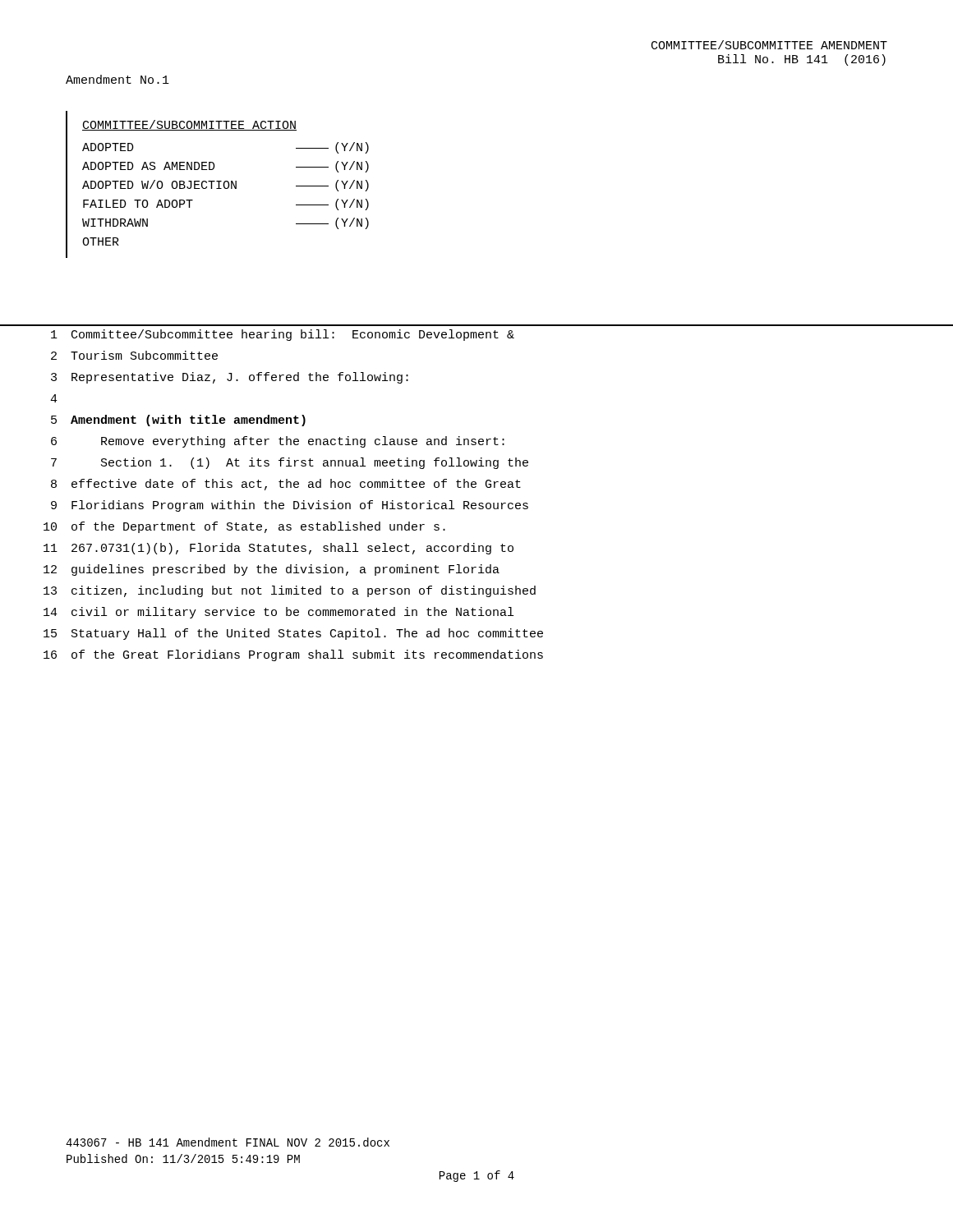Click on the passage starting "13 citizen, including but not"

pos(476,592)
